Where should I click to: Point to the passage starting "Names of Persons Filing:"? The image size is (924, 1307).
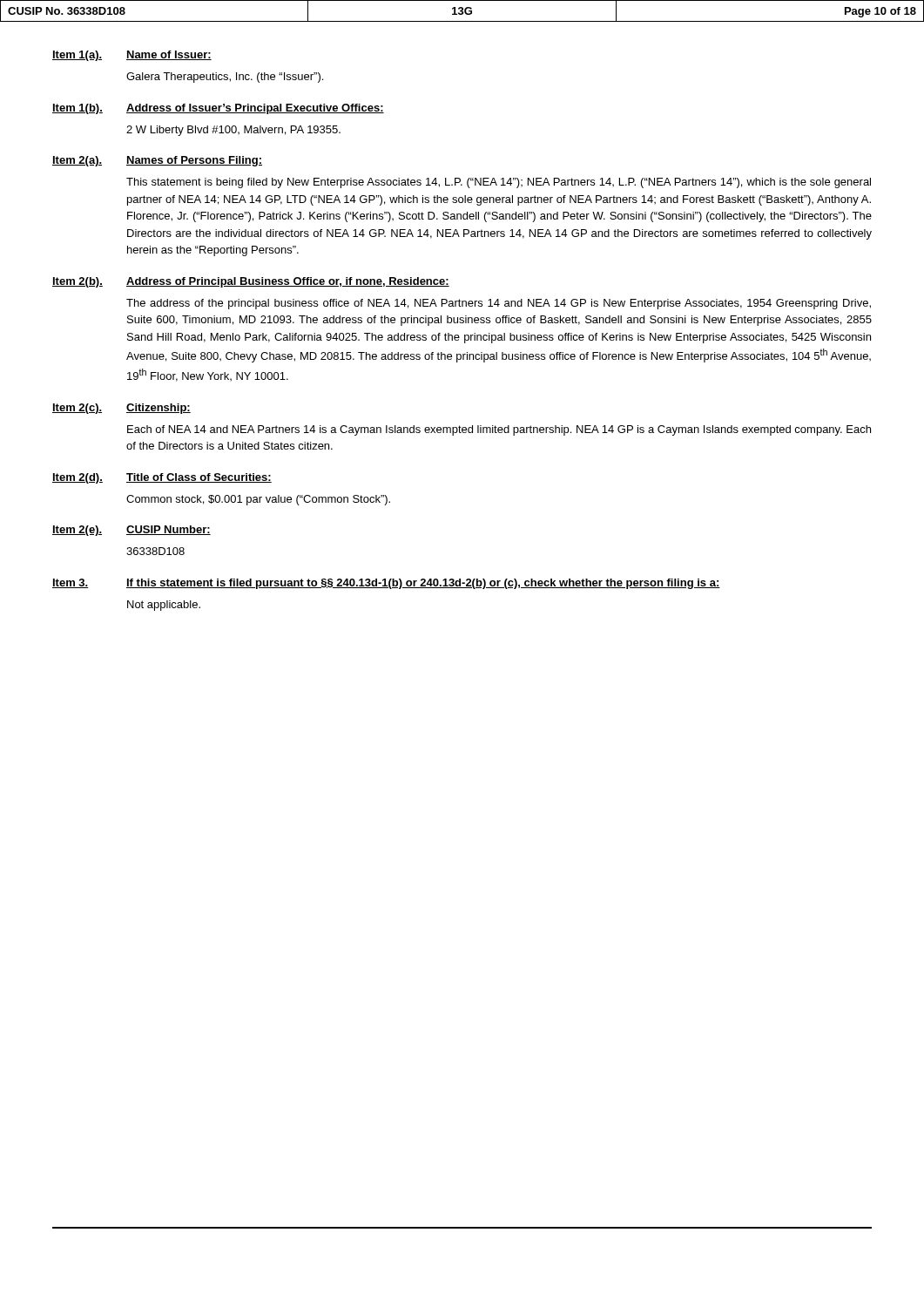(x=194, y=160)
